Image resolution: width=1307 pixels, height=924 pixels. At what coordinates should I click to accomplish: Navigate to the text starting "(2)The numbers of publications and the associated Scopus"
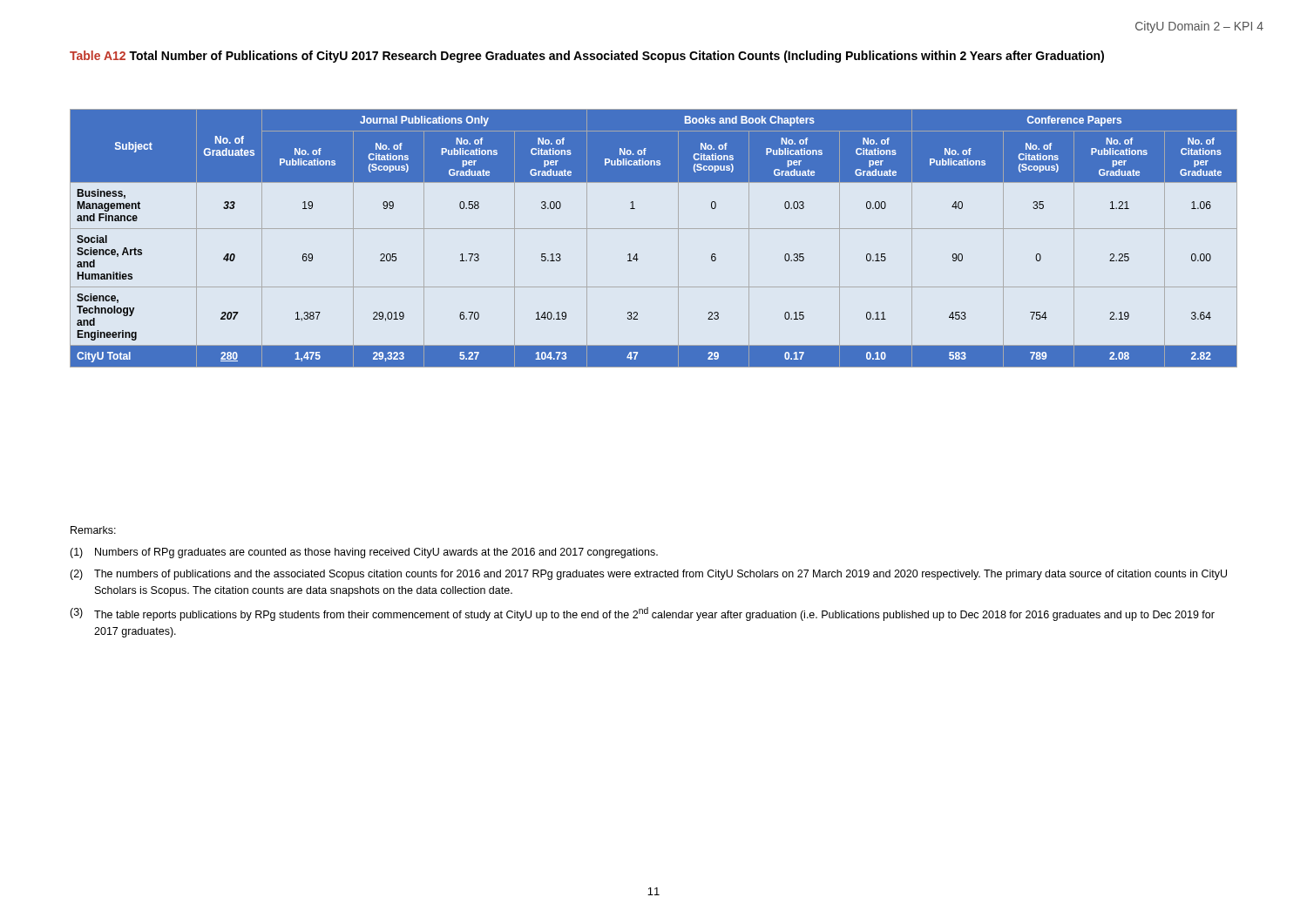tap(654, 583)
